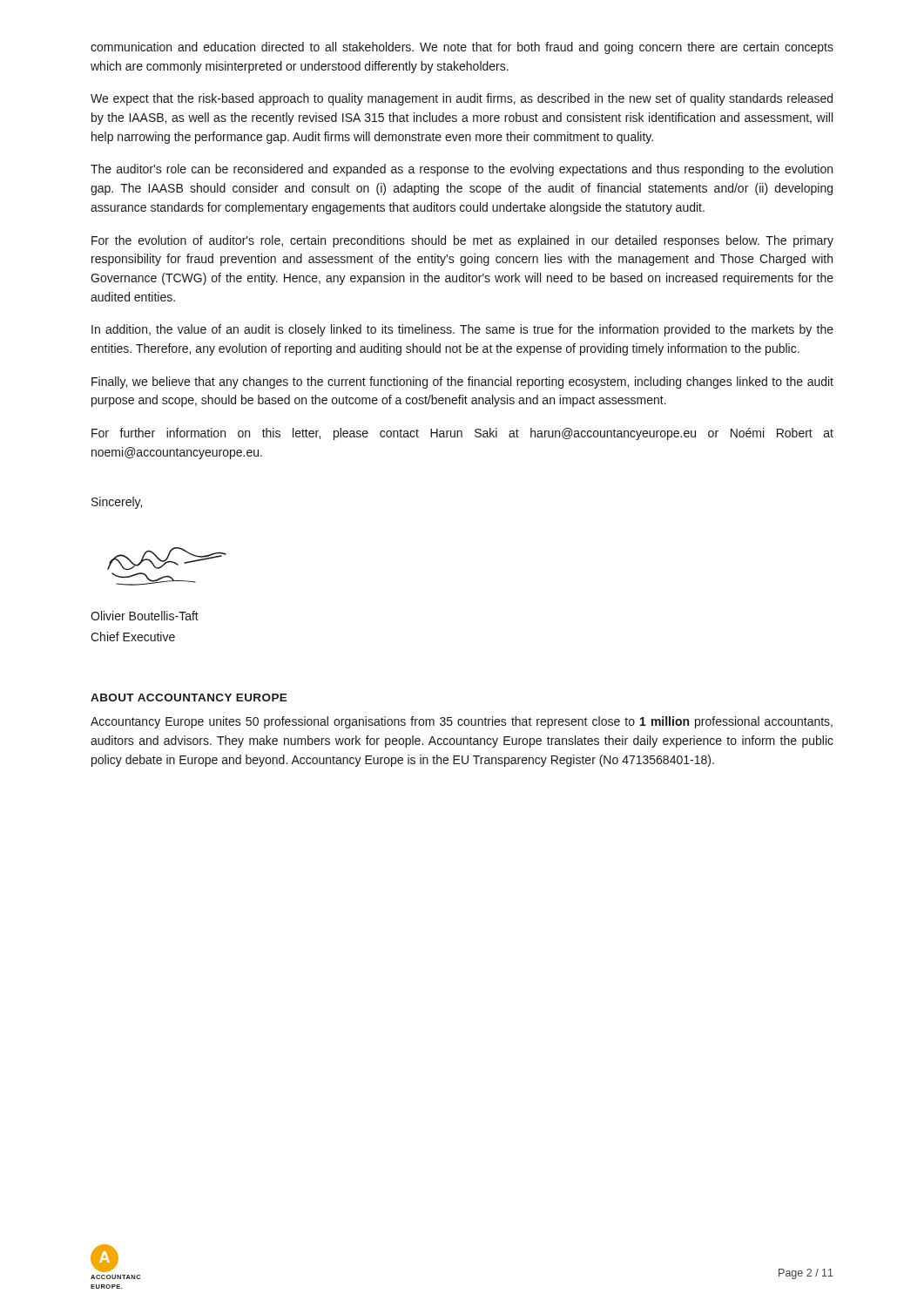This screenshot has height=1307, width=924.
Task: Navigate to the region starting "We expect that the risk-based approach to quality"
Action: click(x=462, y=118)
